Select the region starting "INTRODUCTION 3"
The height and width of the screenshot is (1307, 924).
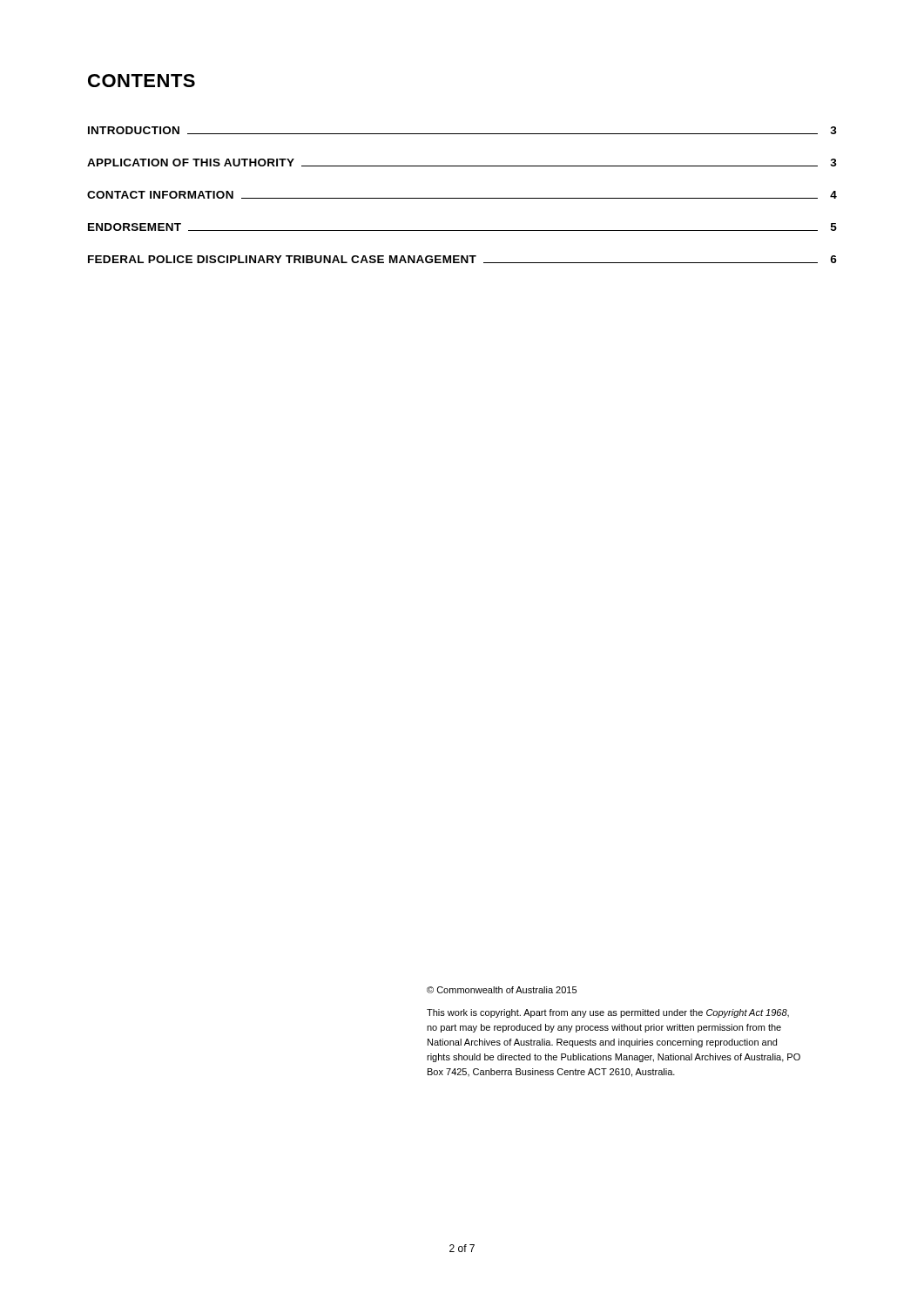[x=462, y=130]
